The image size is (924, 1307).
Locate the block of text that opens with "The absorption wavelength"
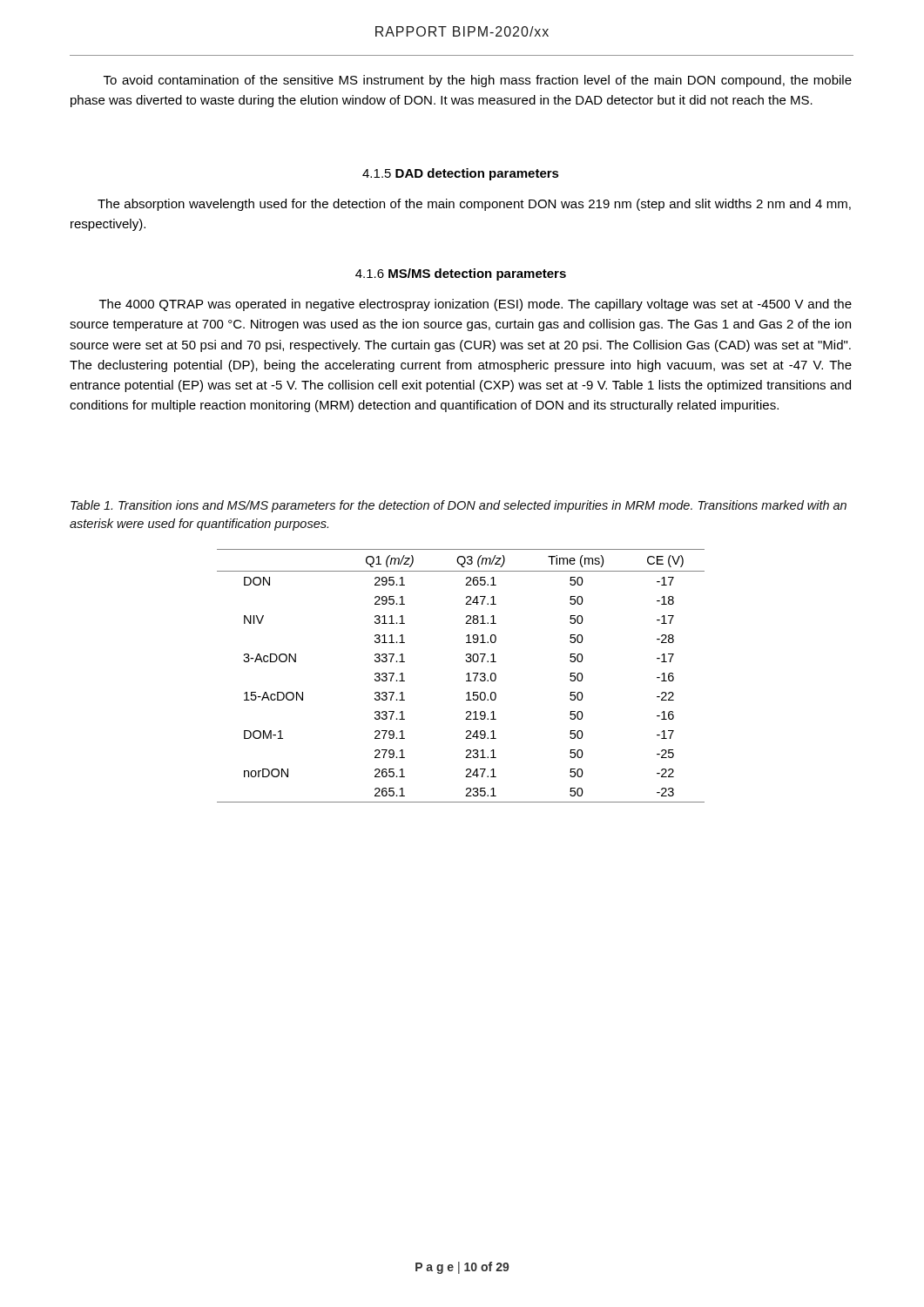click(x=461, y=214)
